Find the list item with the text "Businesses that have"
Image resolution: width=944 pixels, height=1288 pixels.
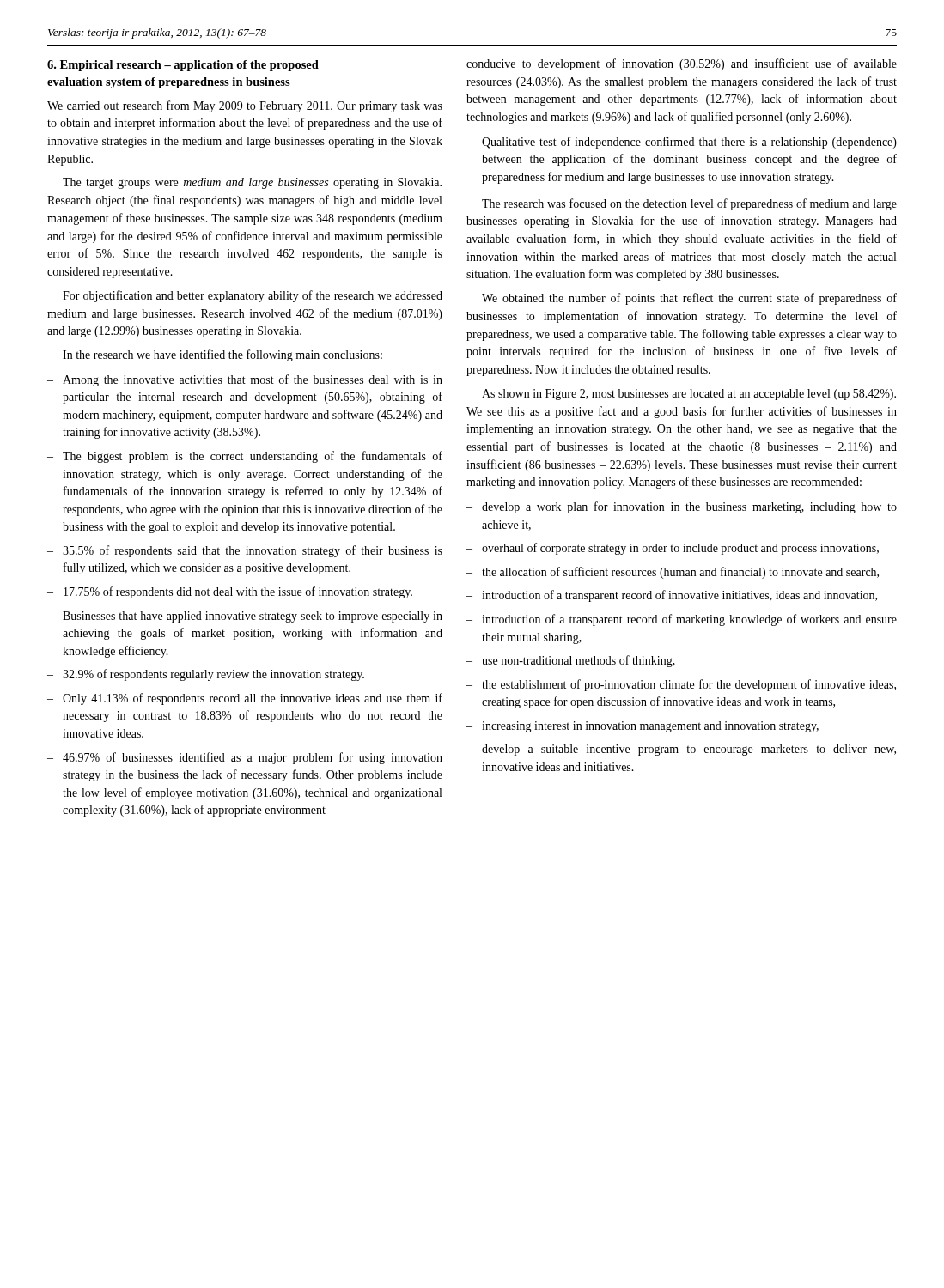(253, 633)
